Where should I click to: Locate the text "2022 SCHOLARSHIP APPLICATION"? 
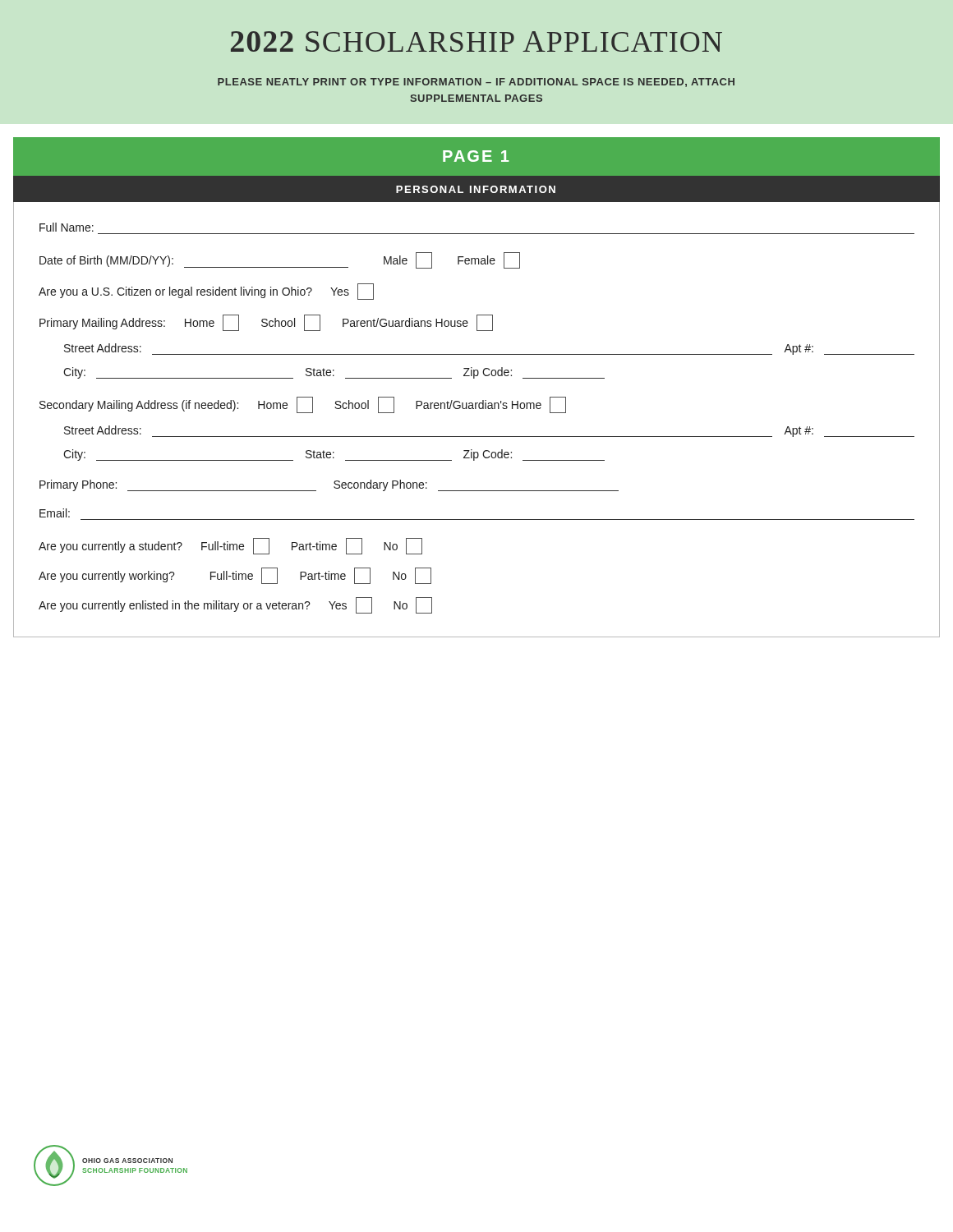[476, 41]
